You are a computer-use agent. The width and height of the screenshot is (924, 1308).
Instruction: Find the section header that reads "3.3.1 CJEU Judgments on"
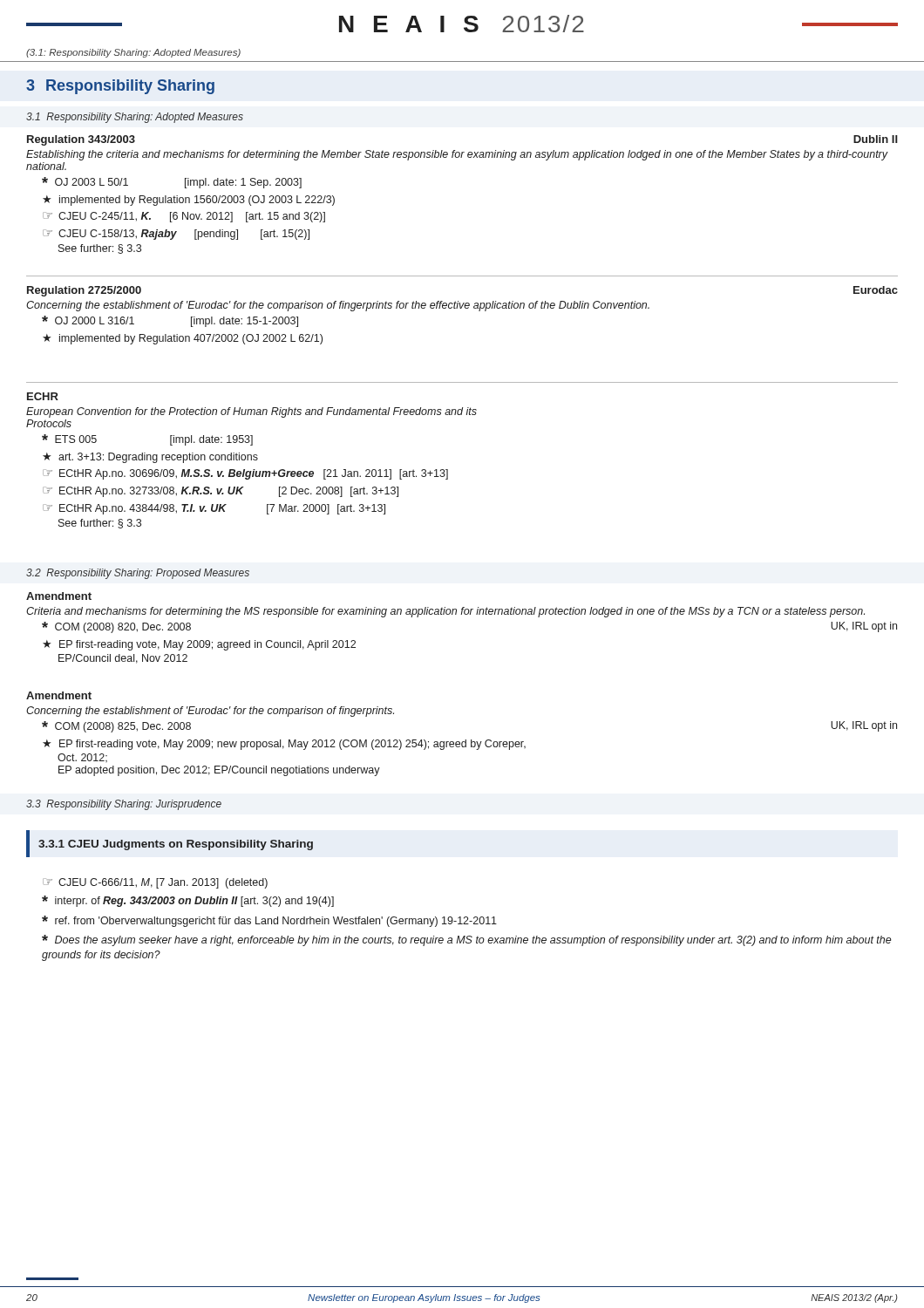[170, 844]
